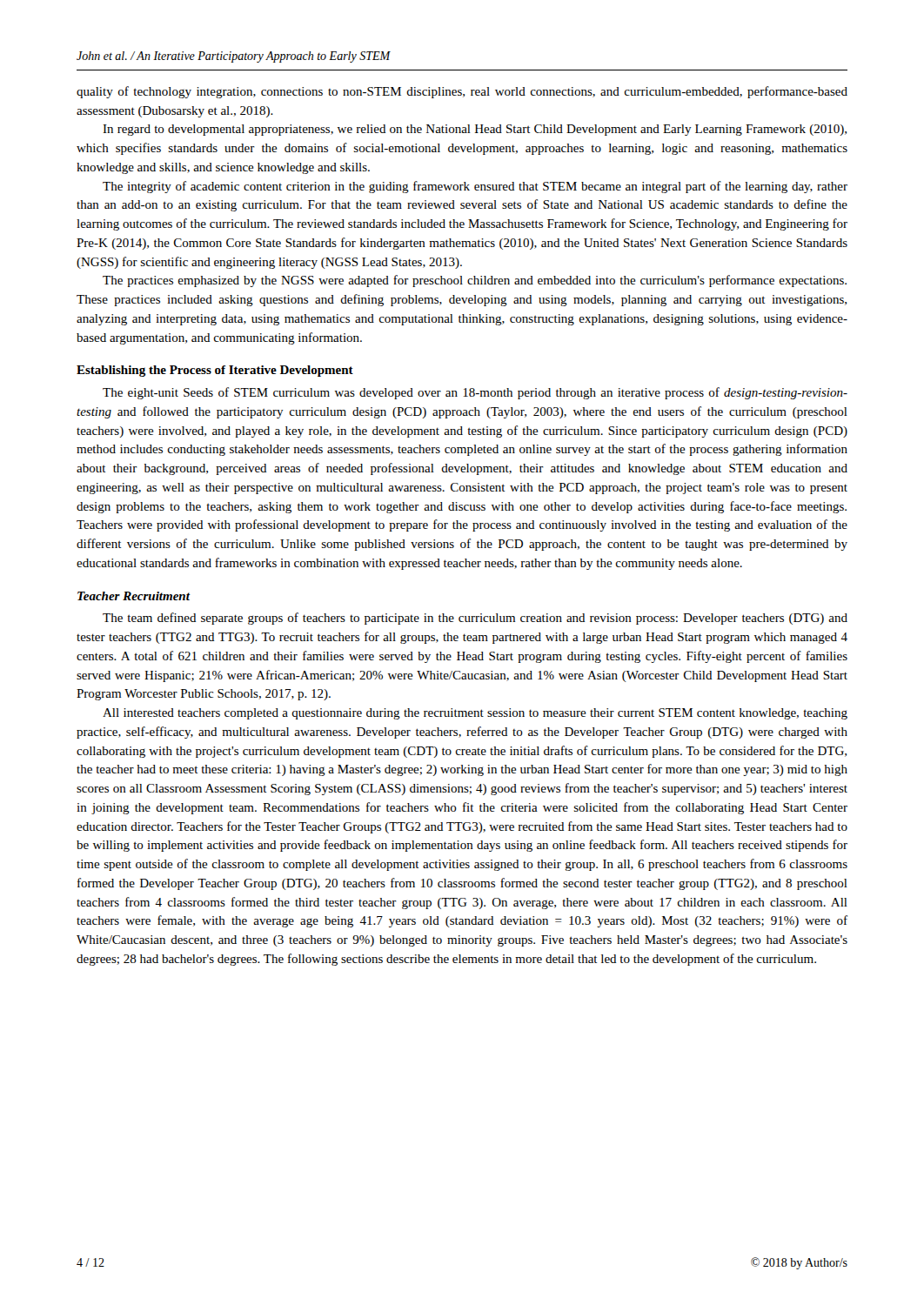Locate the section header with the text "Teacher Recruitment"
Image resolution: width=924 pixels, height=1305 pixels.
[x=133, y=596]
